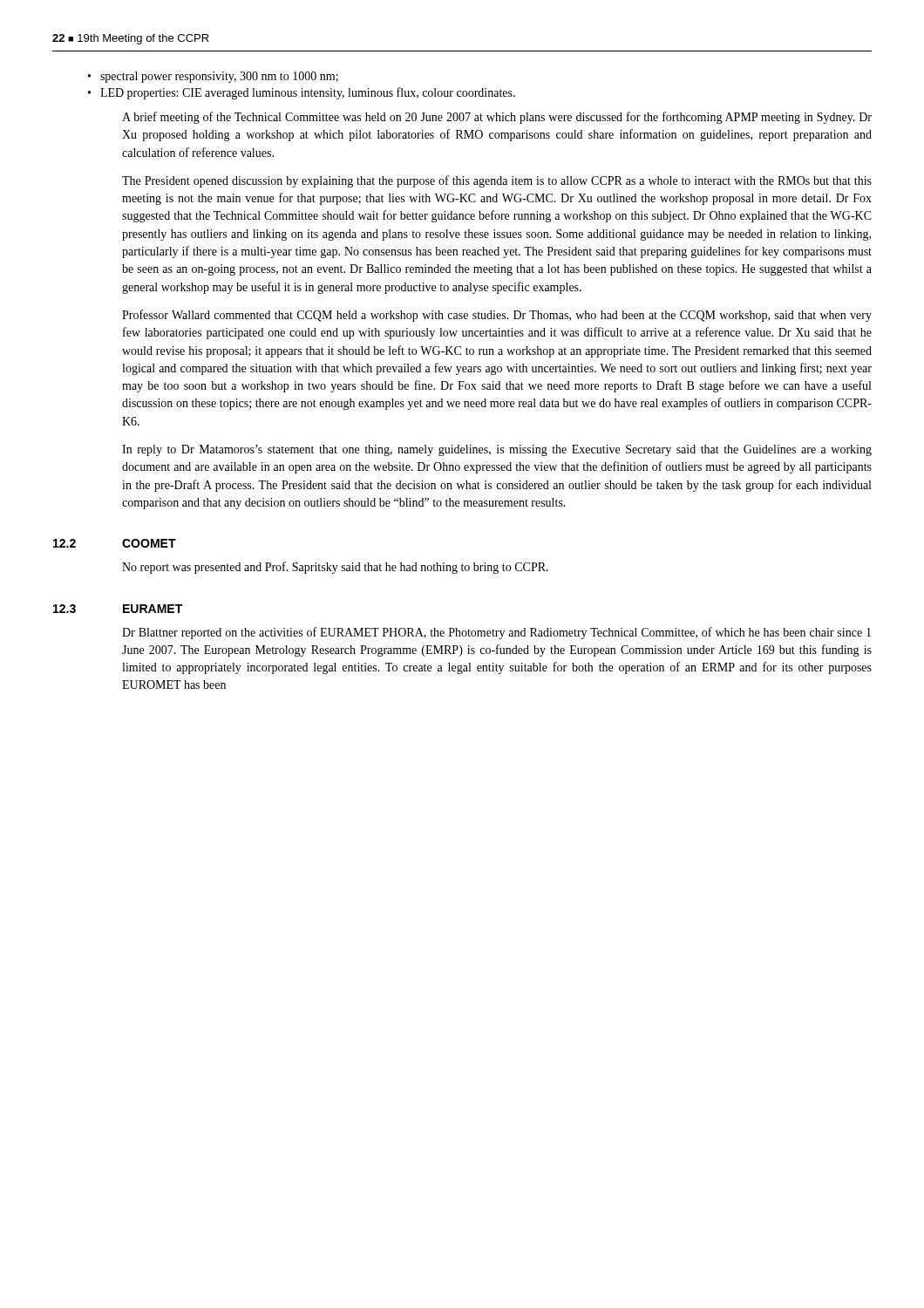This screenshot has width=924, height=1308.
Task: Find the list item that says "LED properties: CIE averaged luminous intensity, luminous"
Action: (308, 93)
